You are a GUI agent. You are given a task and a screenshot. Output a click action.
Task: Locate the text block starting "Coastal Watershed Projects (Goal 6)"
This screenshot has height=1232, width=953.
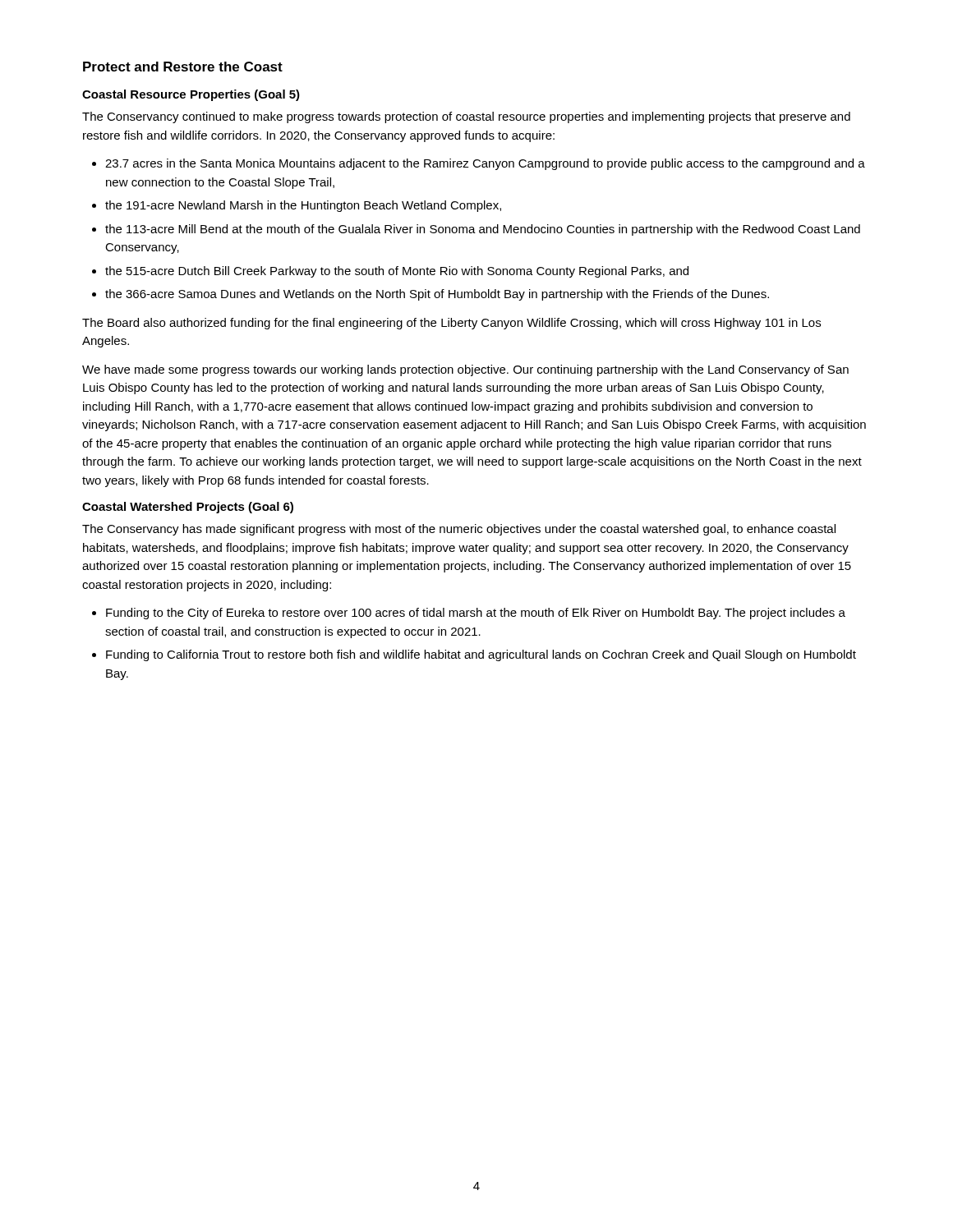click(x=188, y=506)
